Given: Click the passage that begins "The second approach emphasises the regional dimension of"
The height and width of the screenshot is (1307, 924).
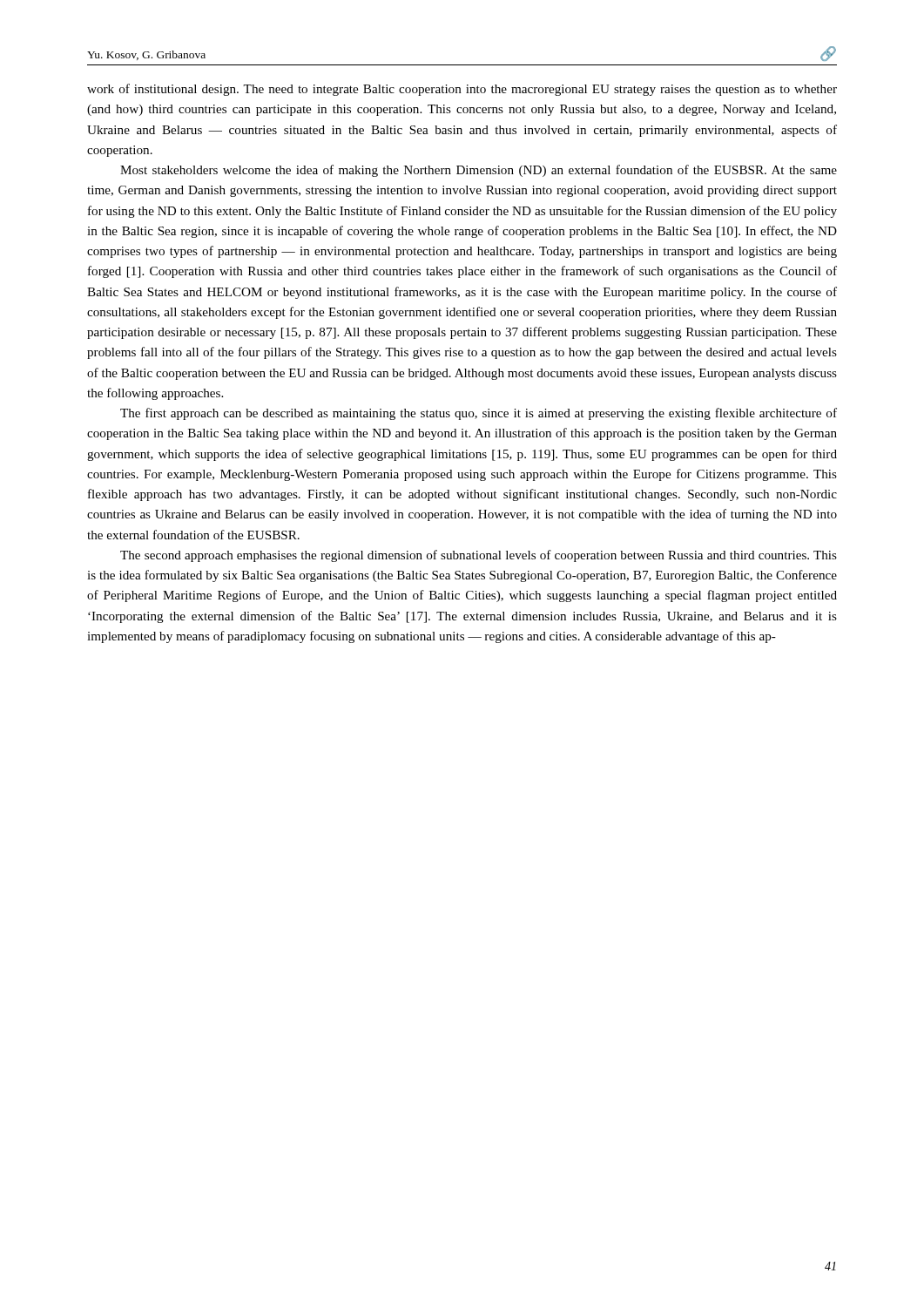Looking at the screenshot, I should coord(462,595).
